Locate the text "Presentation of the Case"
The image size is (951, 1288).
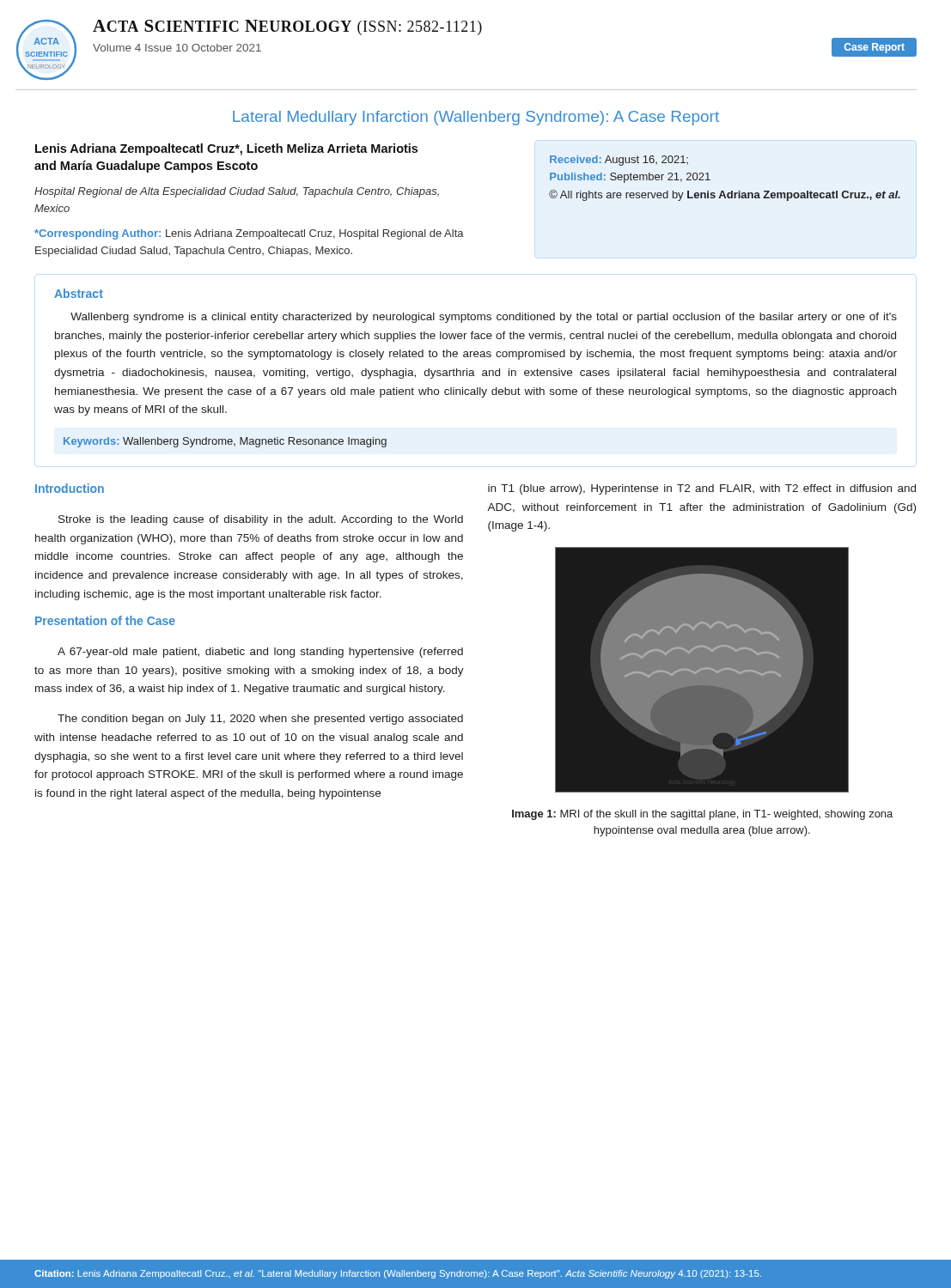[x=105, y=621]
